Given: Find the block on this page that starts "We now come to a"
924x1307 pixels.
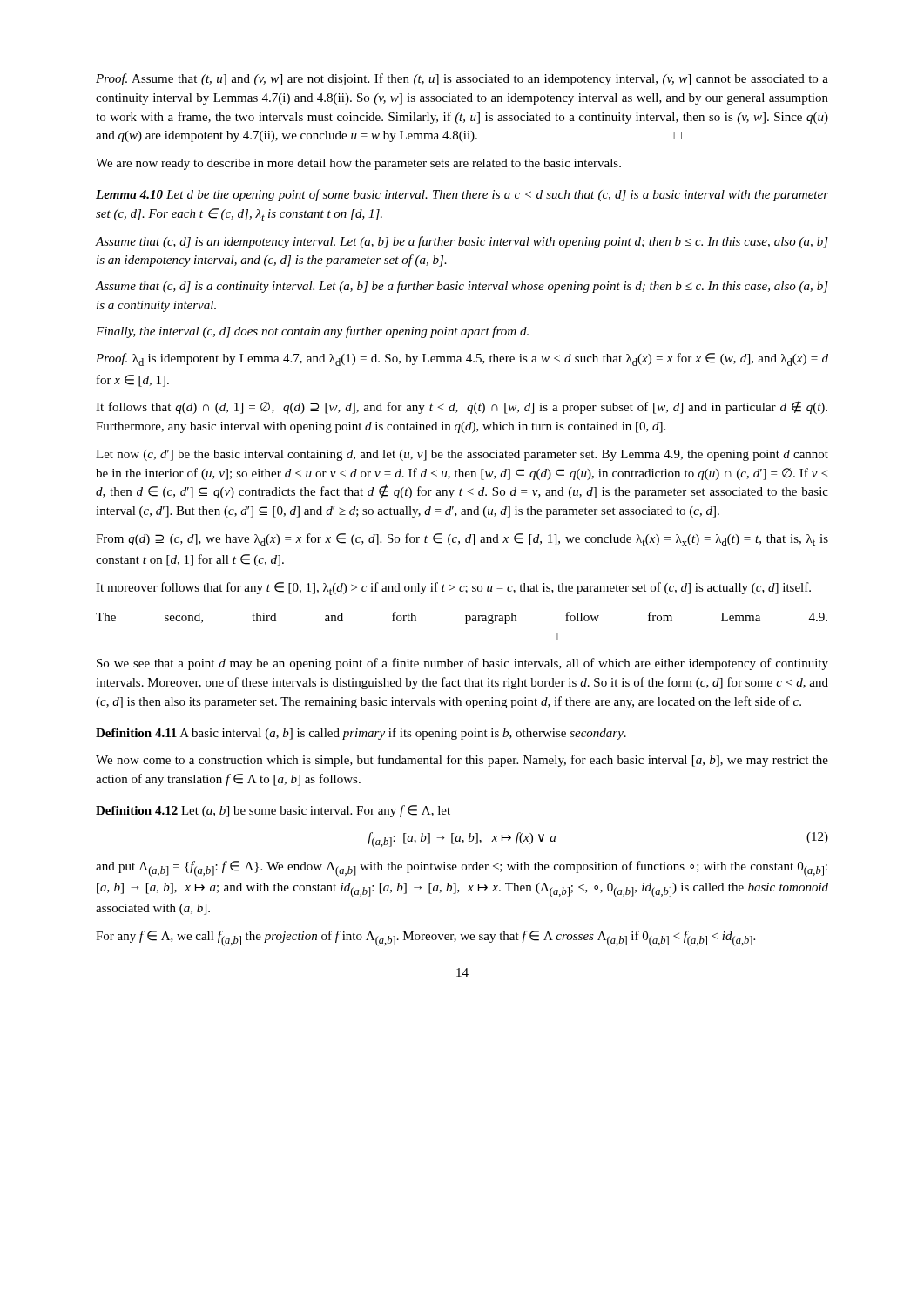Looking at the screenshot, I should click(x=462, y=770).
